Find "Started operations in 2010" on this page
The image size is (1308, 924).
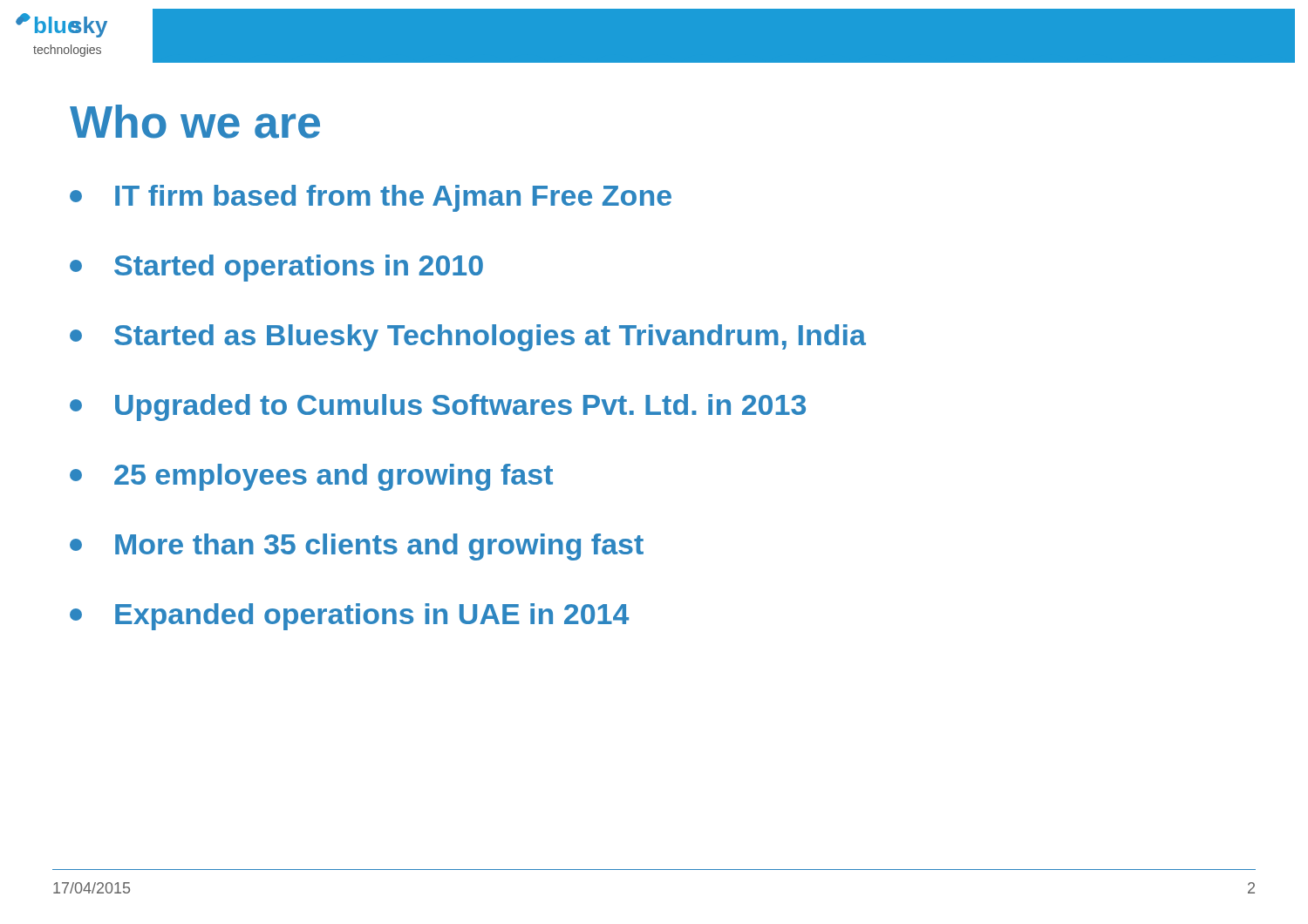(x=277, y=265)
